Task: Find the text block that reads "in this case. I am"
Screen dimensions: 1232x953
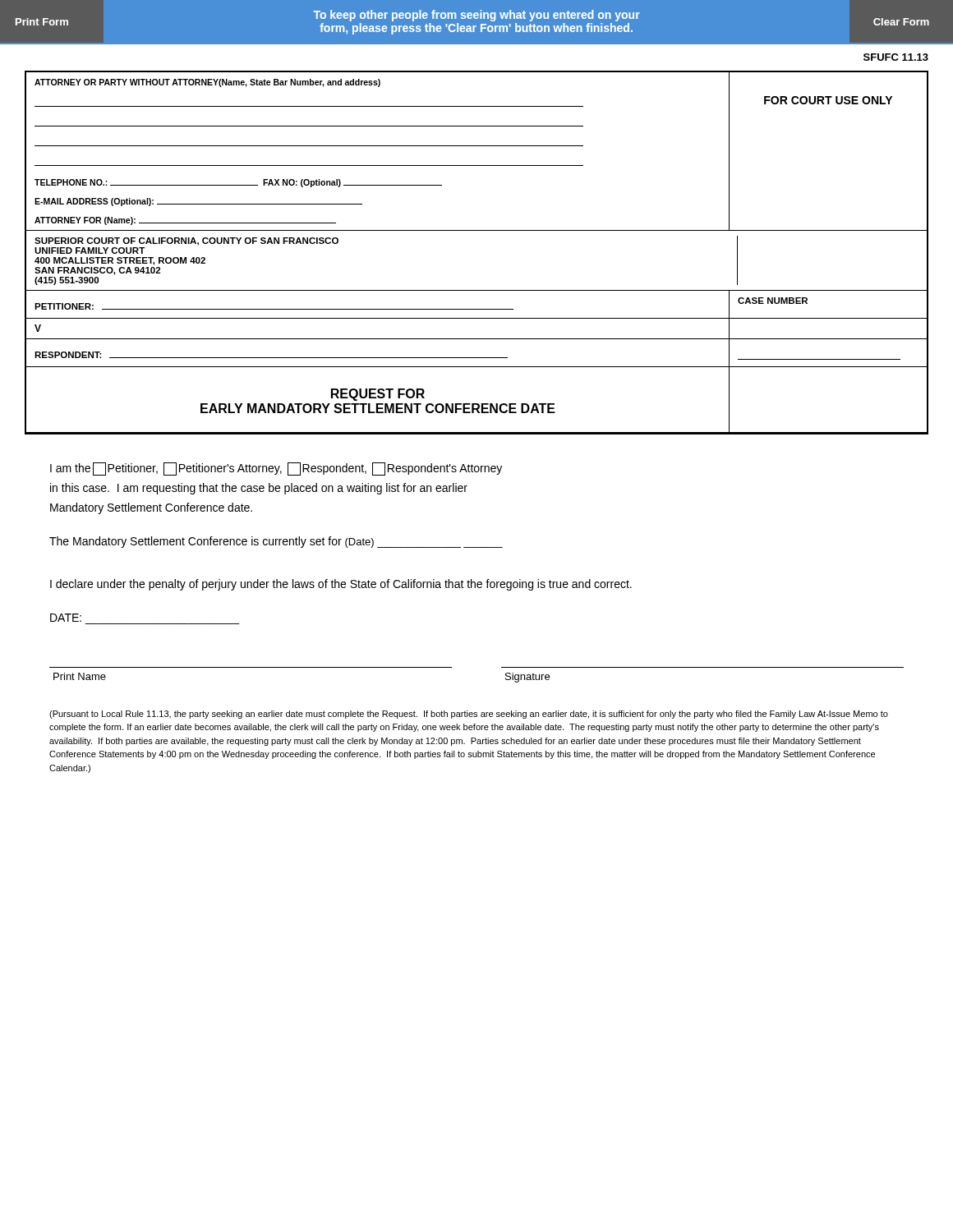Action: [x=258, y=488]
